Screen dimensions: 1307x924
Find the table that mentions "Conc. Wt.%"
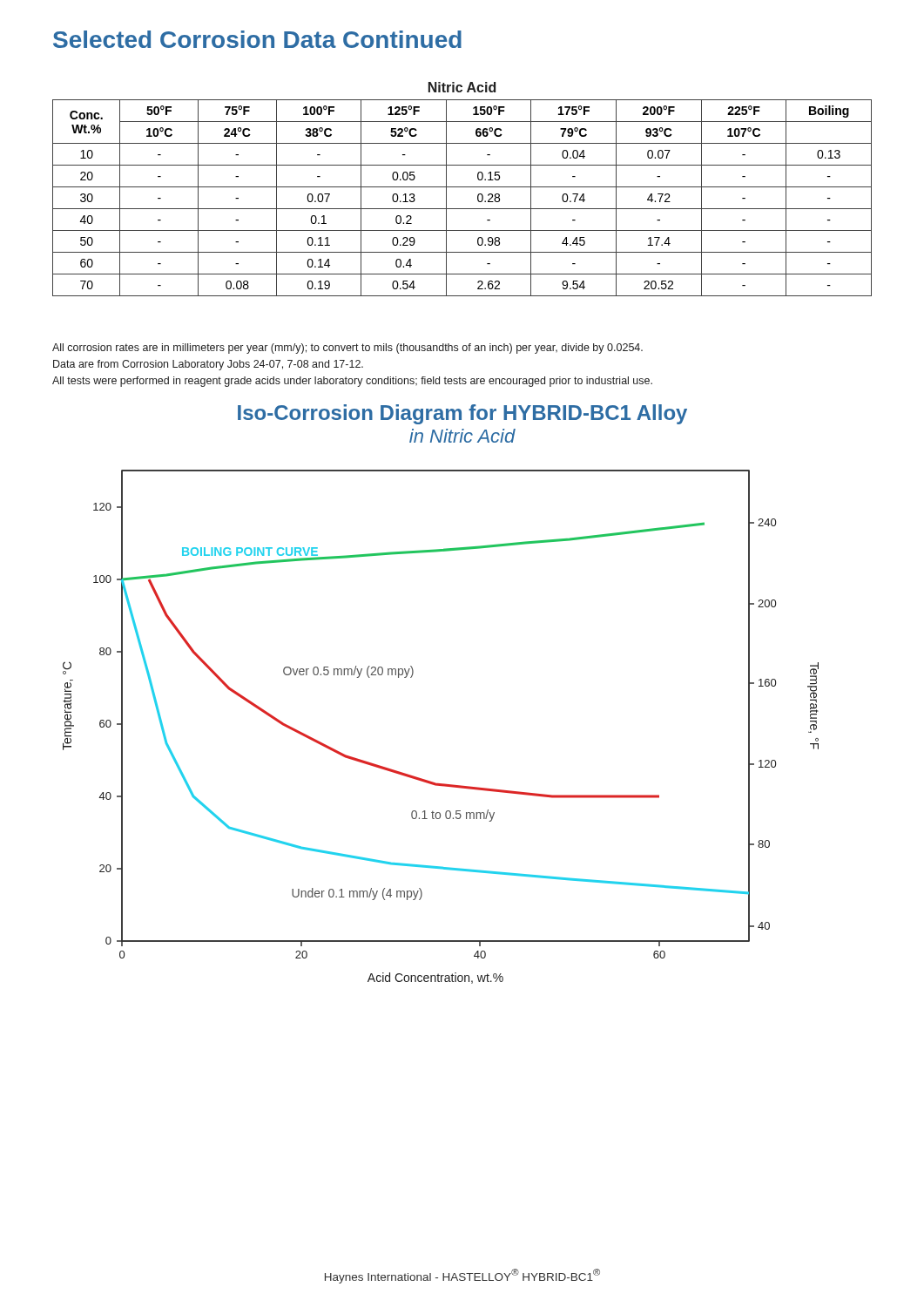pyautogui.click(x=462, y=188)
